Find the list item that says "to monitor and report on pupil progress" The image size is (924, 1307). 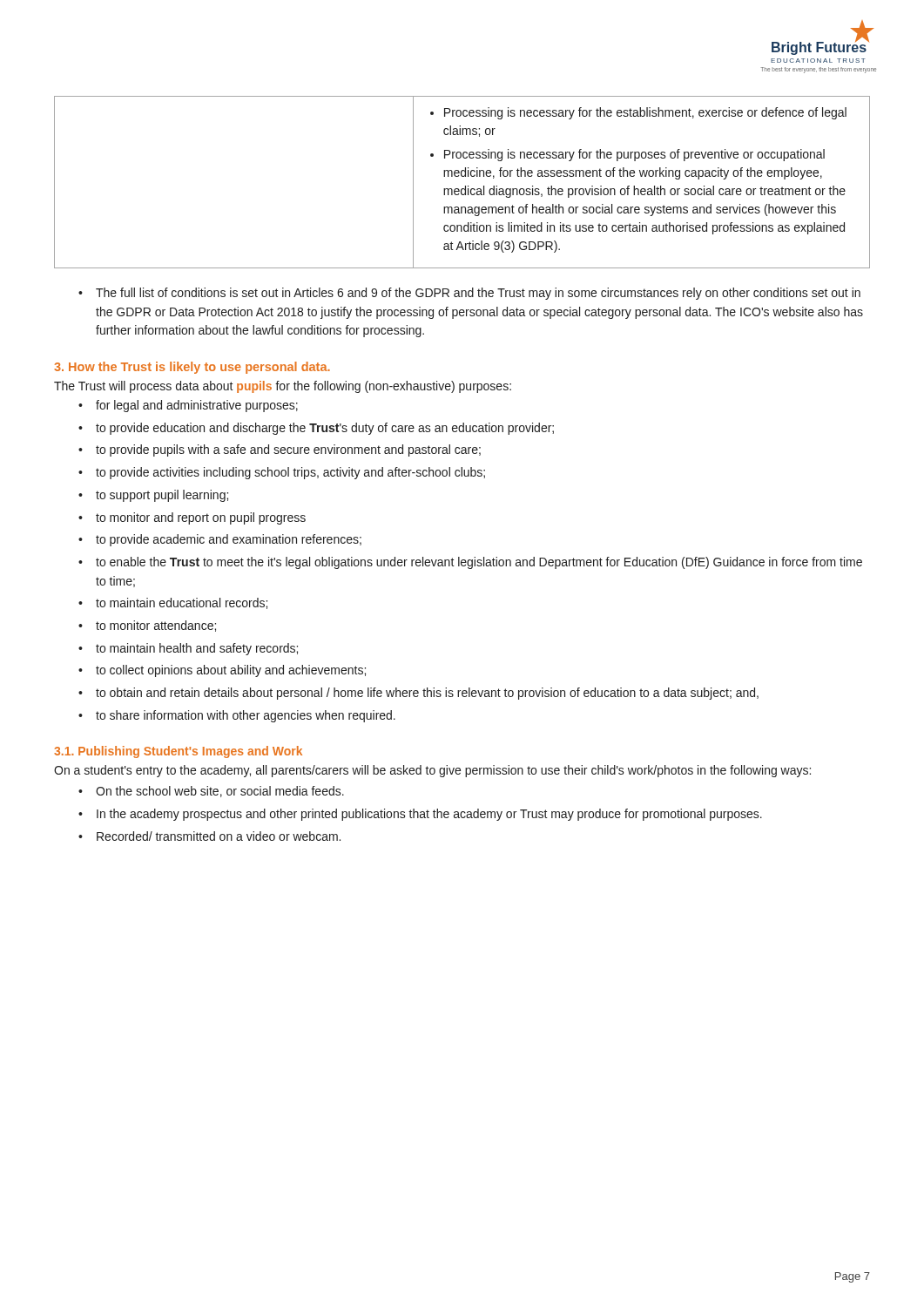click(x=201, y=517)
